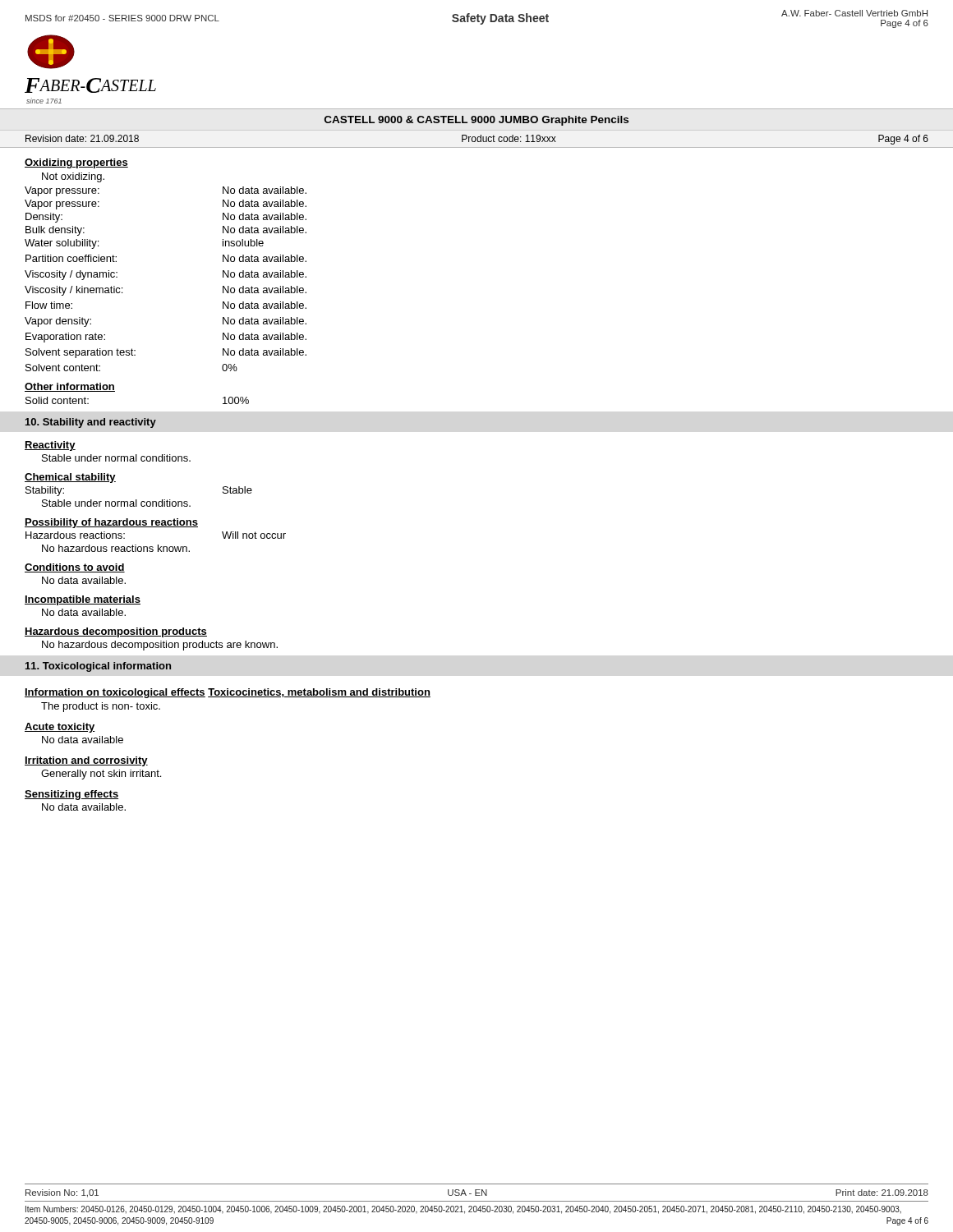Screen dimensions: 1232x953
Task: Locate the text "Irritation and corrosivity"
Action: tap(86, 760)
